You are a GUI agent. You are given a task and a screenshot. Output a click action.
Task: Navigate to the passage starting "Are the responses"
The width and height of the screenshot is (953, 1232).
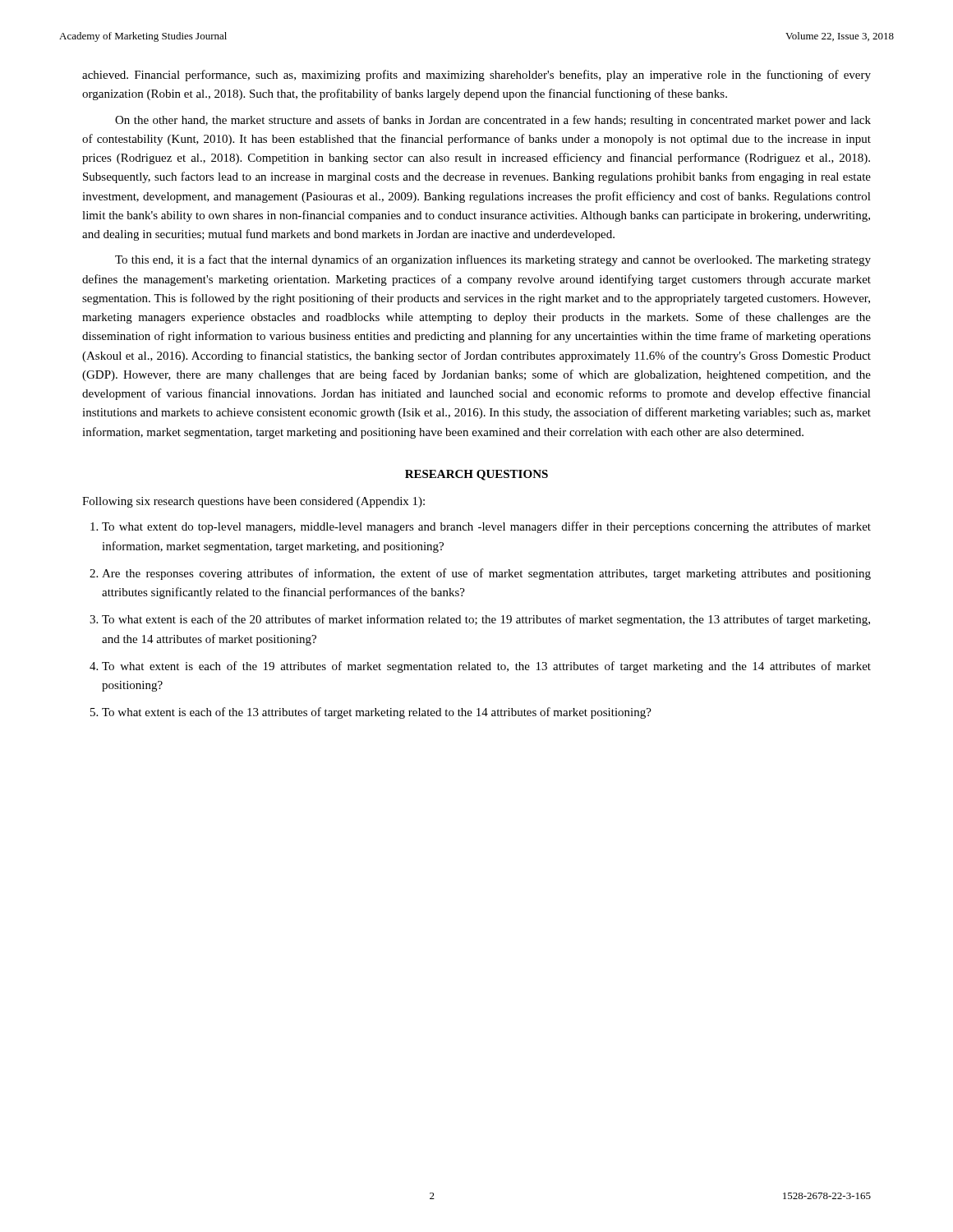tap(486, 583)
